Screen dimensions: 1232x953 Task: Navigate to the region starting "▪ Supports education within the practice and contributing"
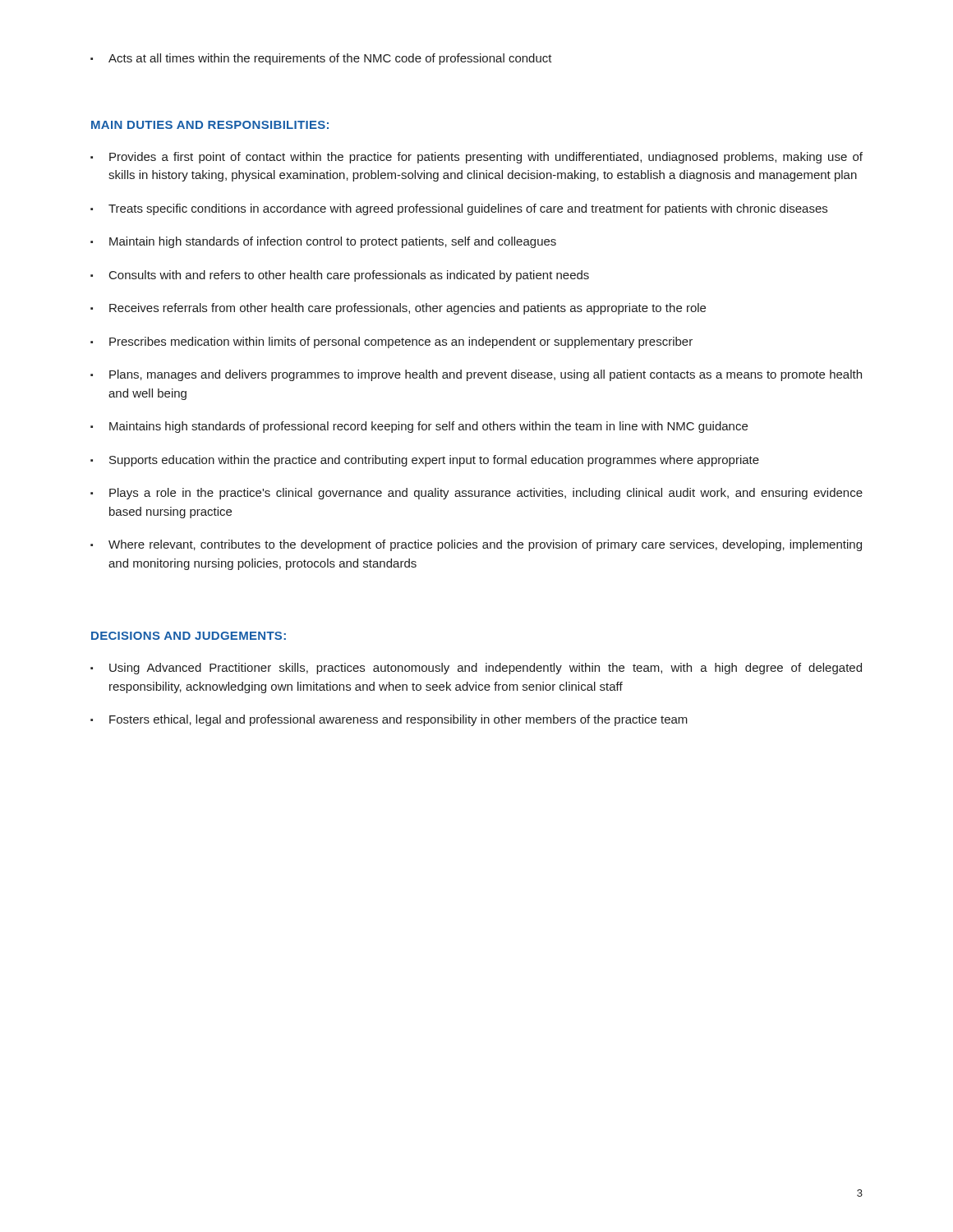tap(476, 460)
